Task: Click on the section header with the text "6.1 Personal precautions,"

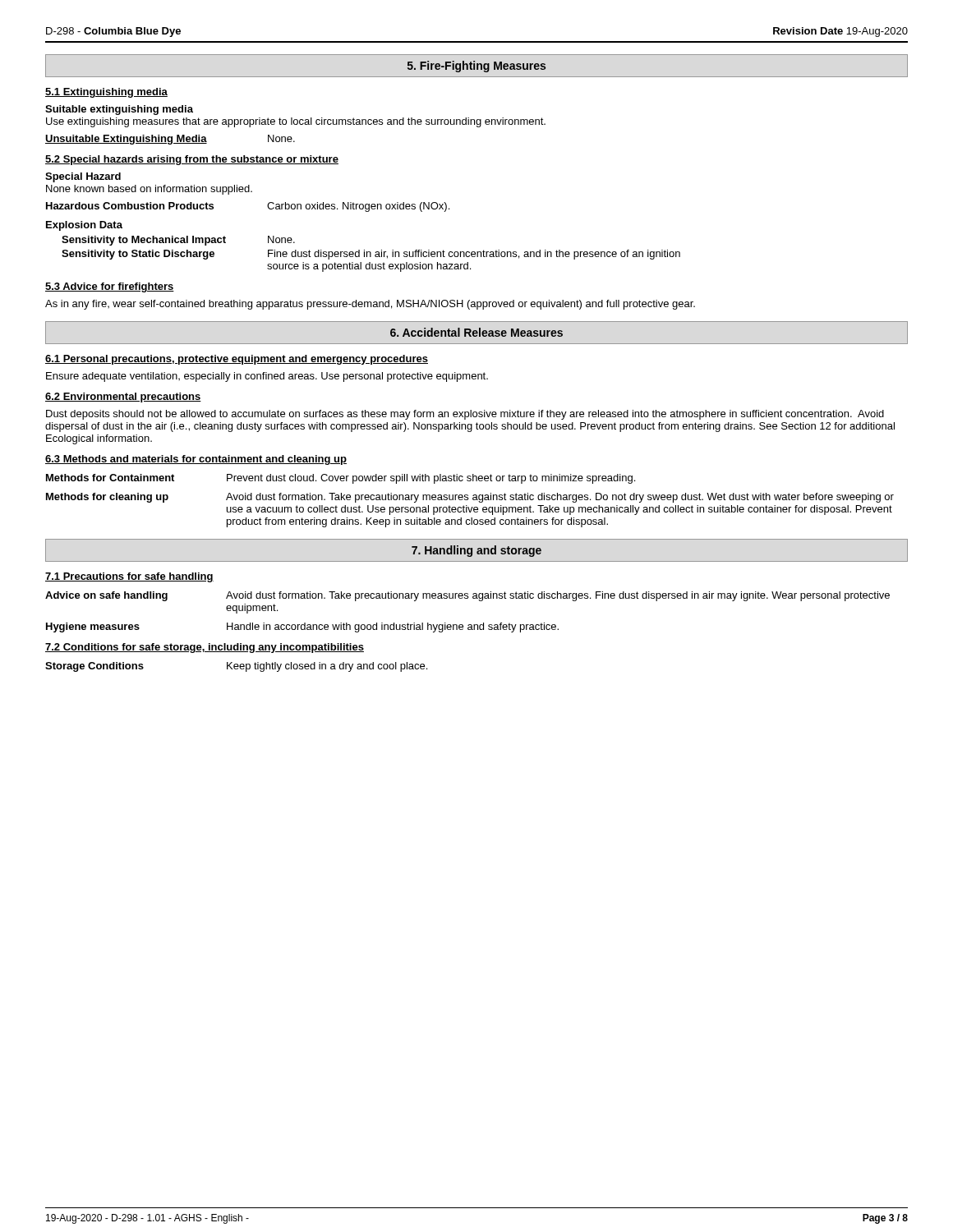Action: pos(237,359)
